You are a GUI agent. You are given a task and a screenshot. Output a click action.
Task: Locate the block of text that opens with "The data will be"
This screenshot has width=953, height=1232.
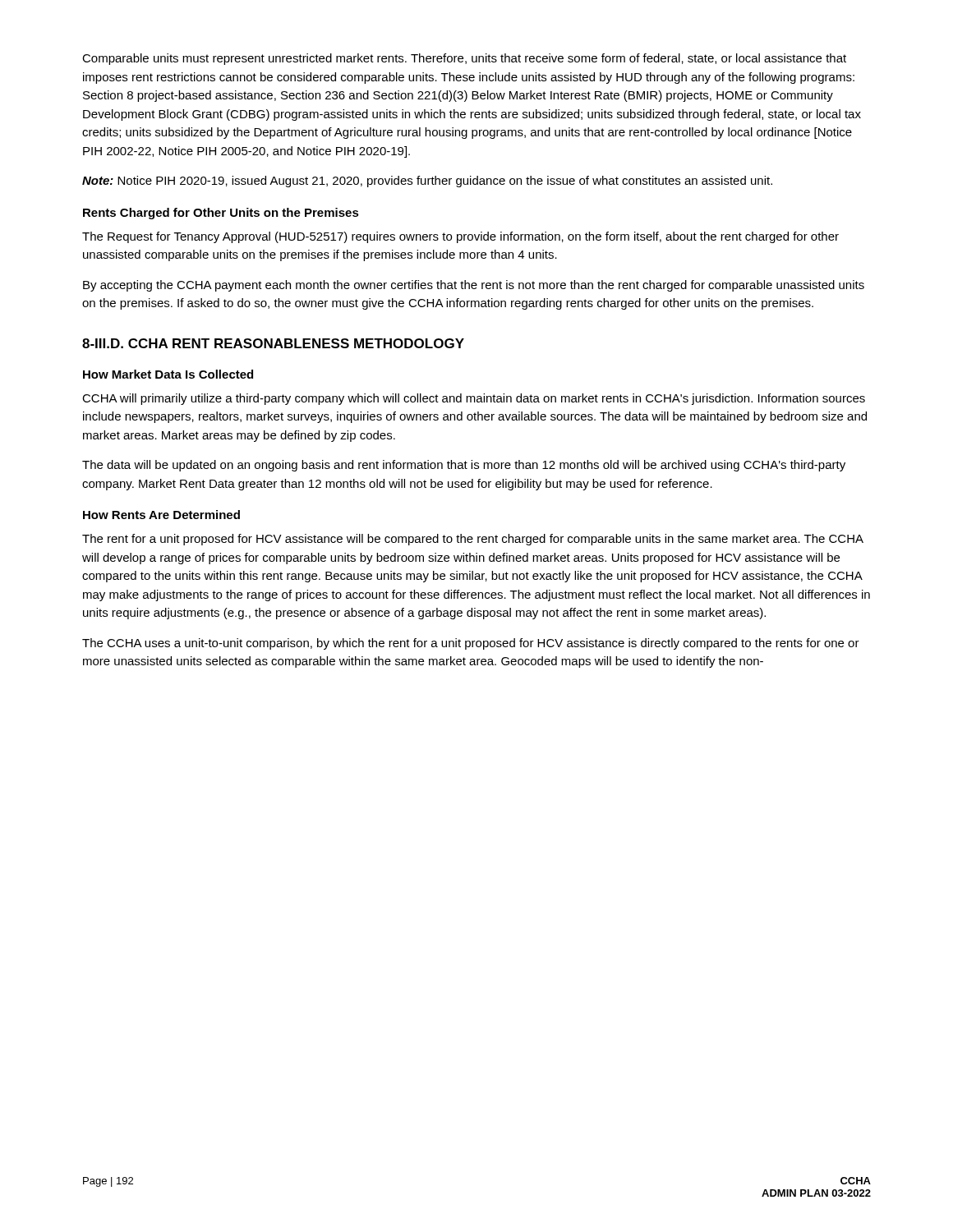coord(464,474)
